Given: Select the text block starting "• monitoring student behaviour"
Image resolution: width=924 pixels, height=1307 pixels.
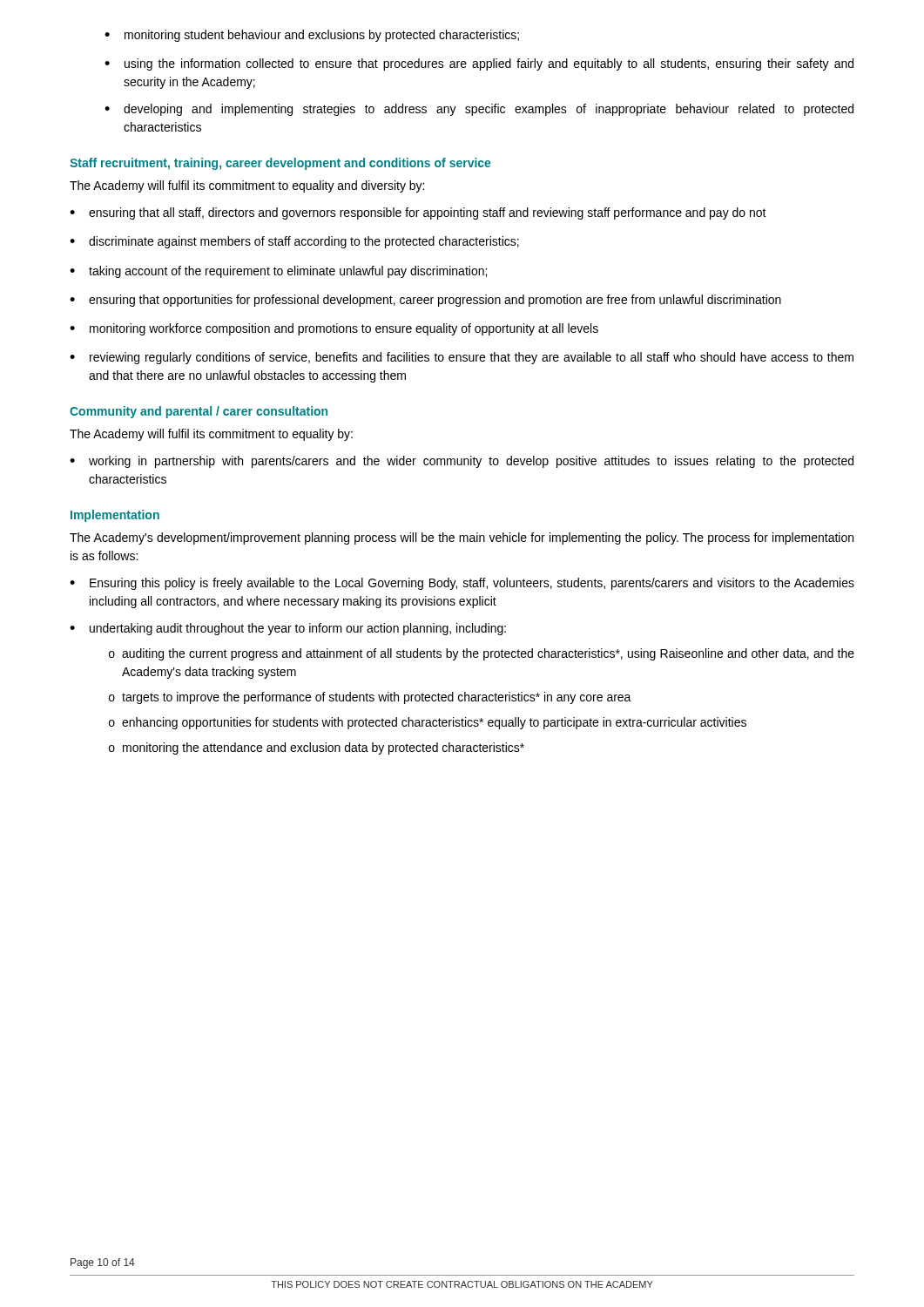Looking at the screenshot, I should click(479, 36).
